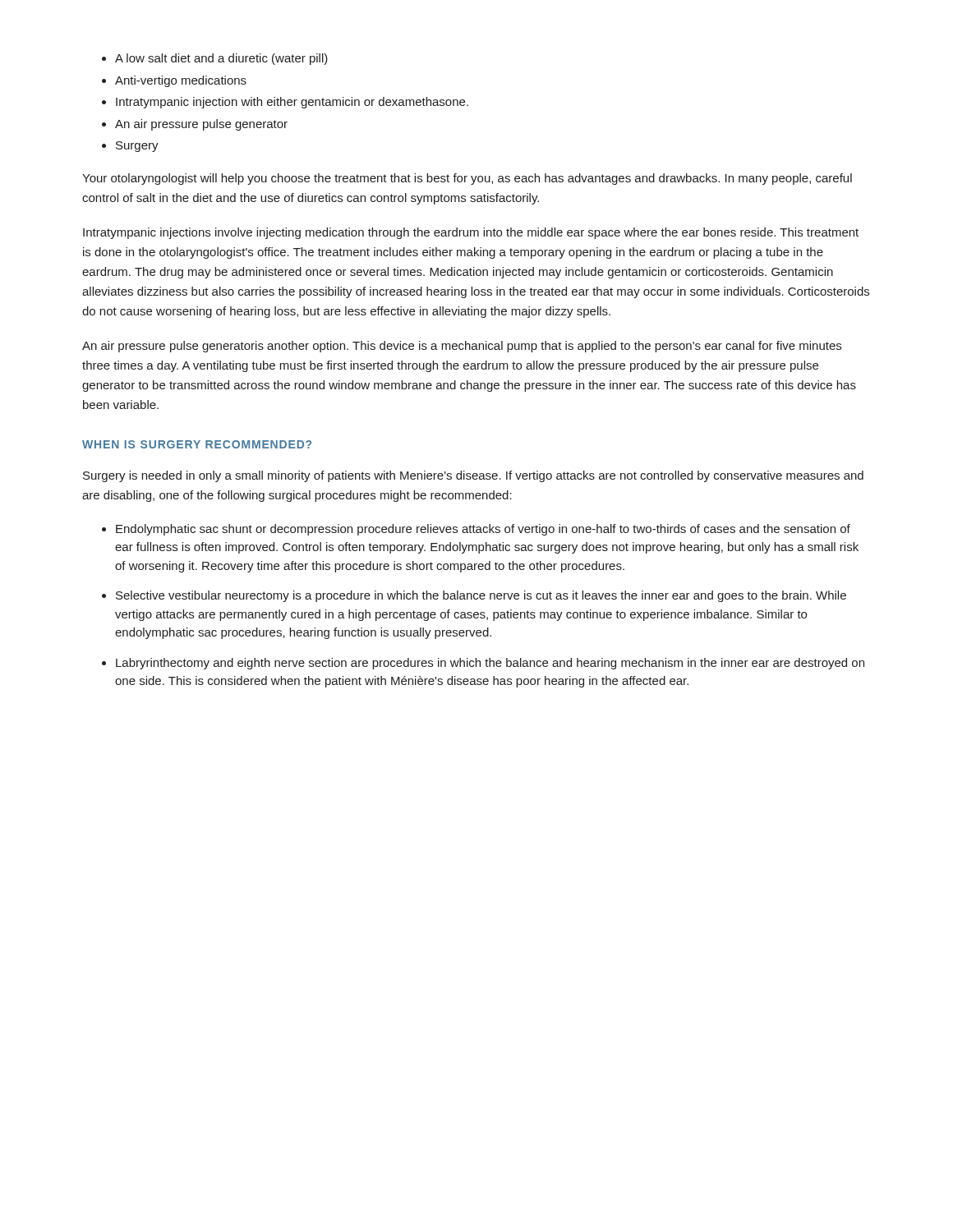Point to the text starting "Anti-vertigo medications"
This screenshot has width=953, height=1232.
181,80
